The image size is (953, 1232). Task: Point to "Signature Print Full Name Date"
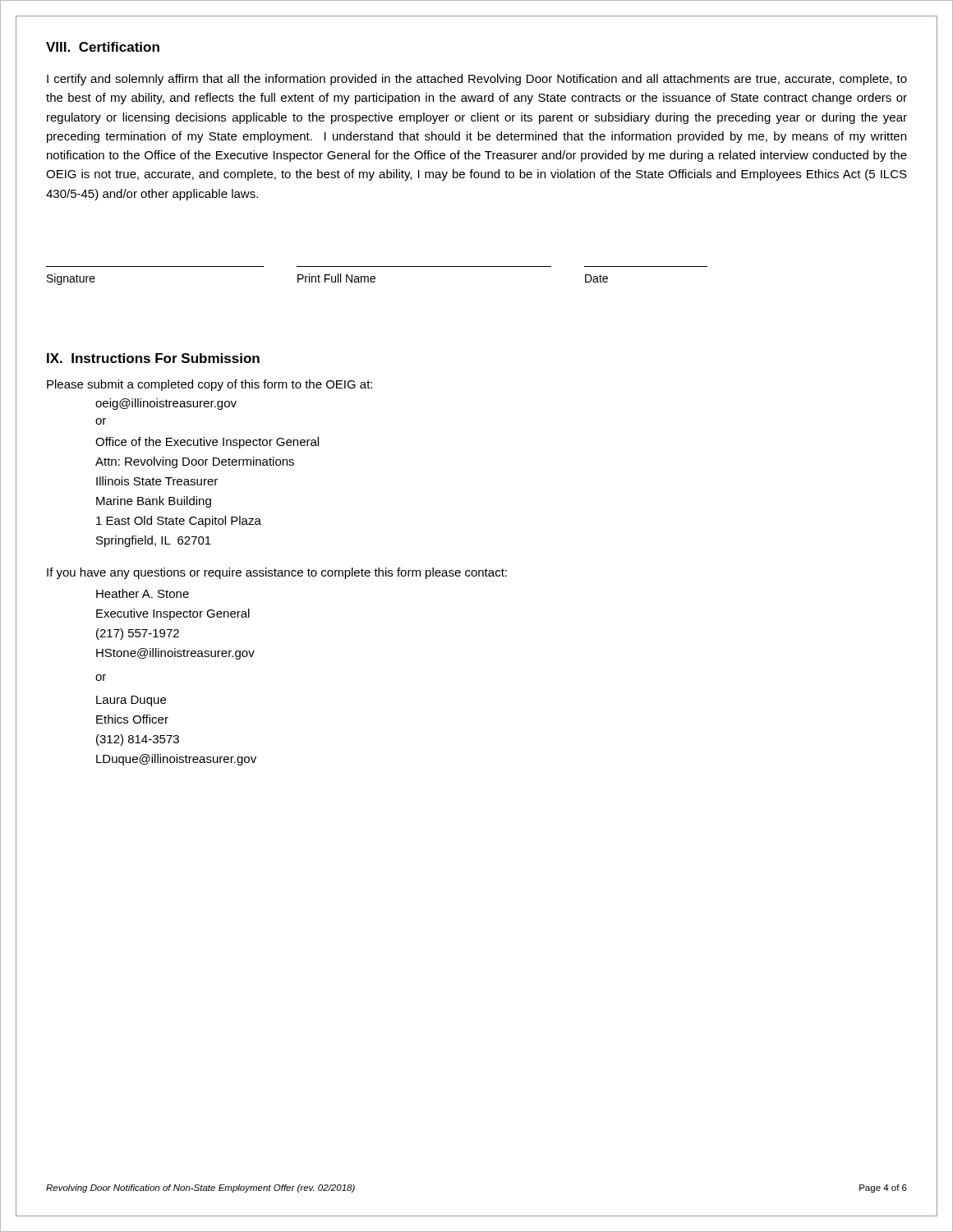tap(377, 268)
